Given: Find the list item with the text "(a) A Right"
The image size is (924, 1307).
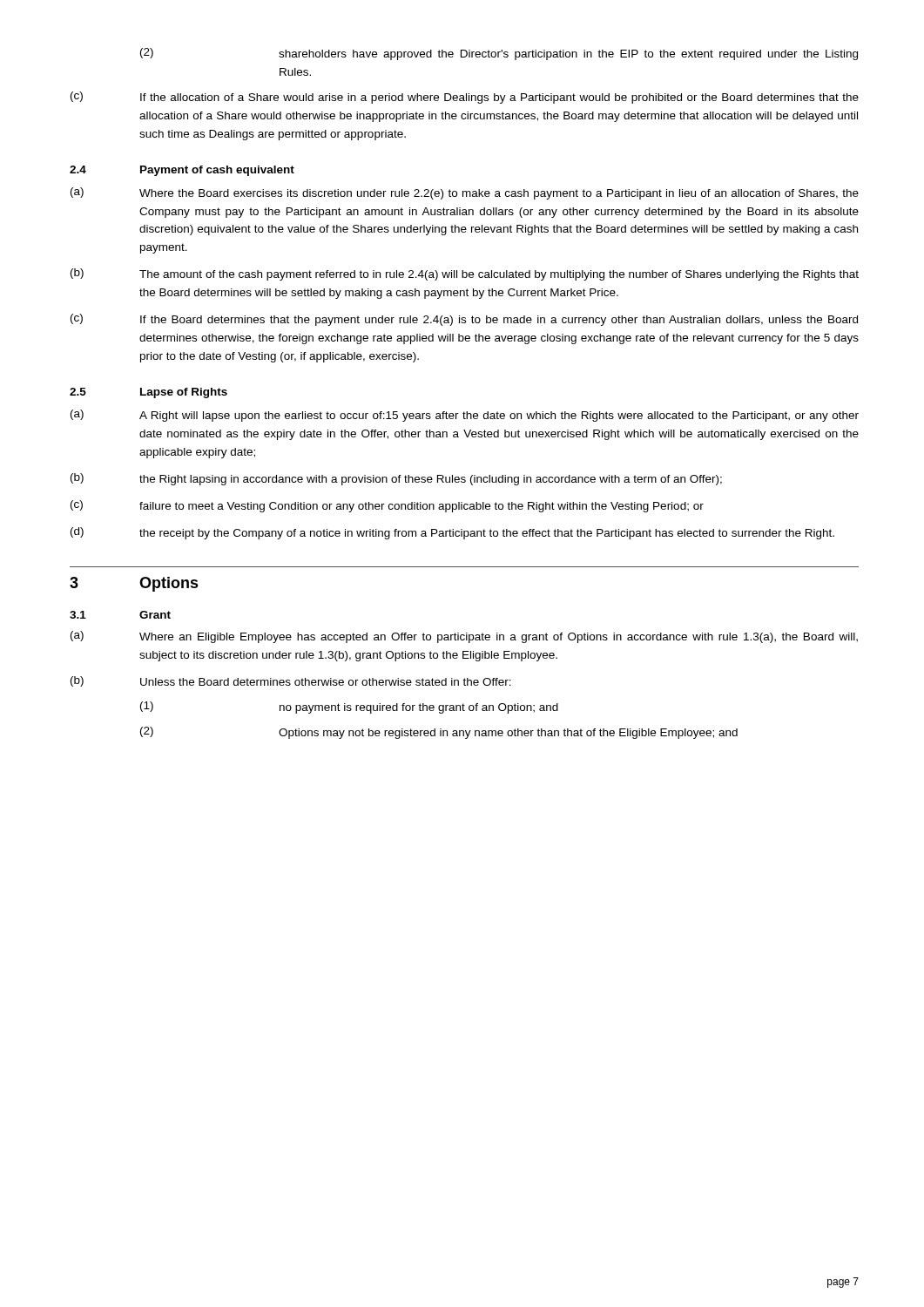Looking at the screenshot, I should tap(464, 434).
